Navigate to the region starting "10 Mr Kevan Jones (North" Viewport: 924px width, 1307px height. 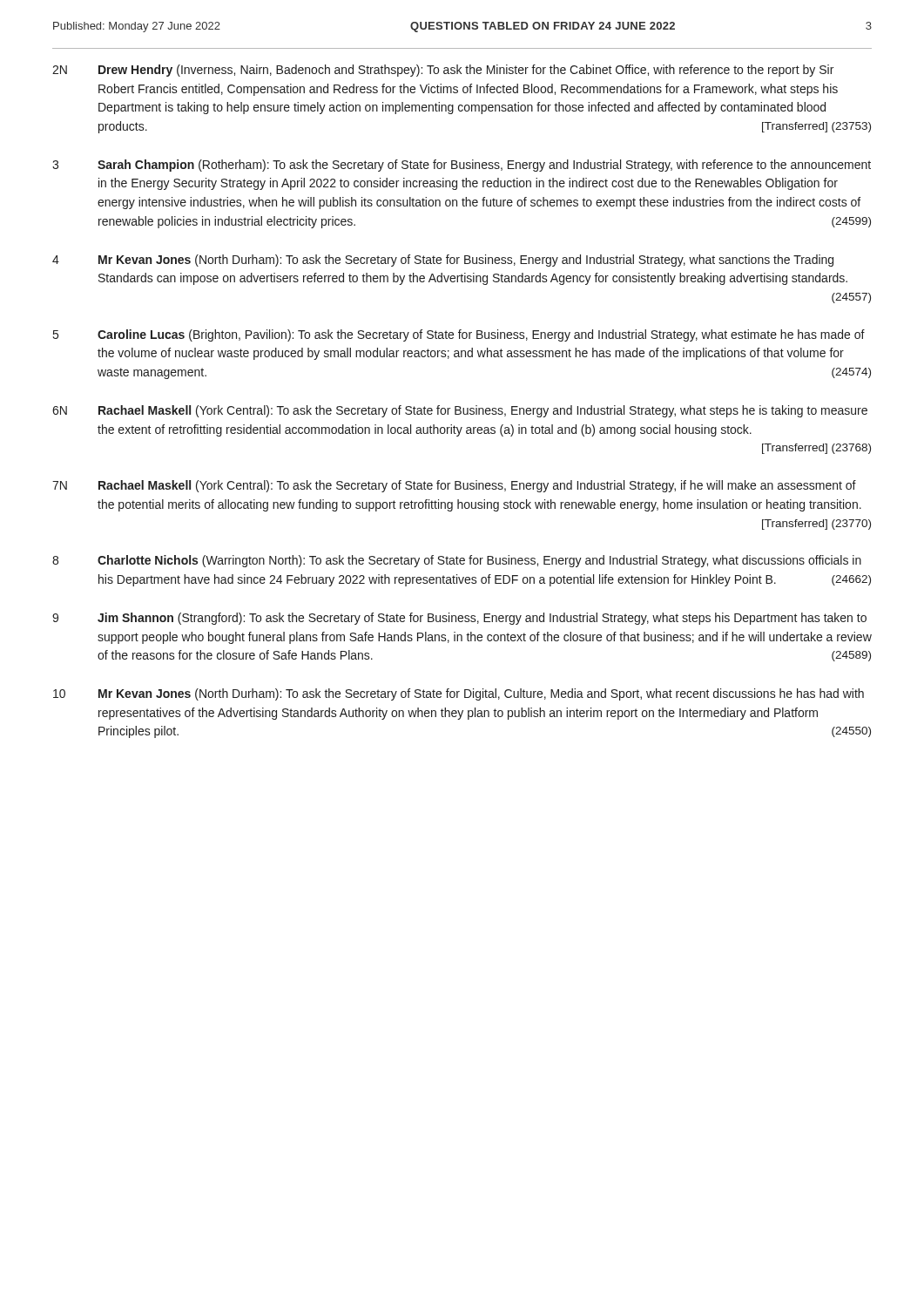pos(462,713)
